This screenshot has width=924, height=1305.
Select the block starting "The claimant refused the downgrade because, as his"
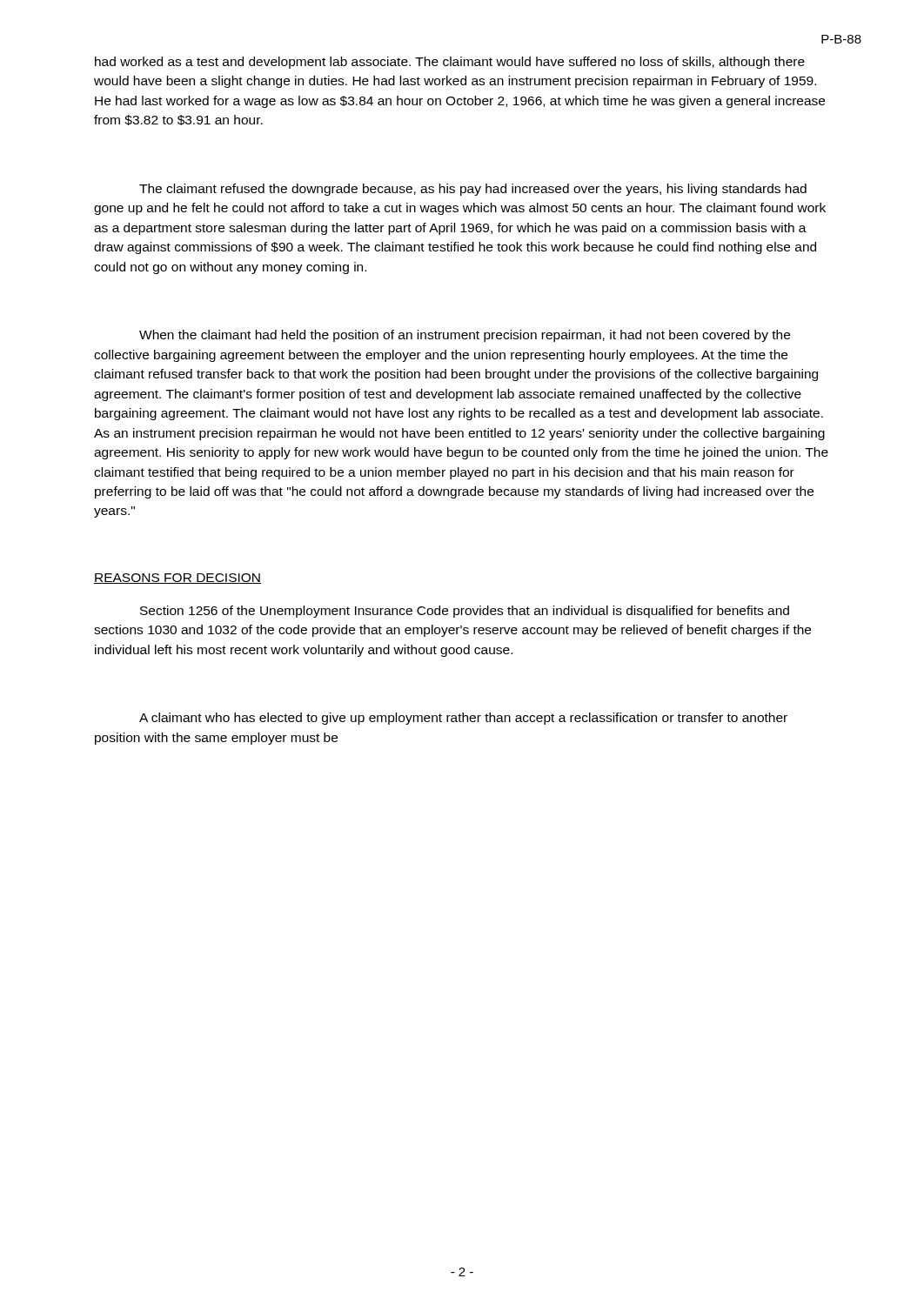pos(460,227)
